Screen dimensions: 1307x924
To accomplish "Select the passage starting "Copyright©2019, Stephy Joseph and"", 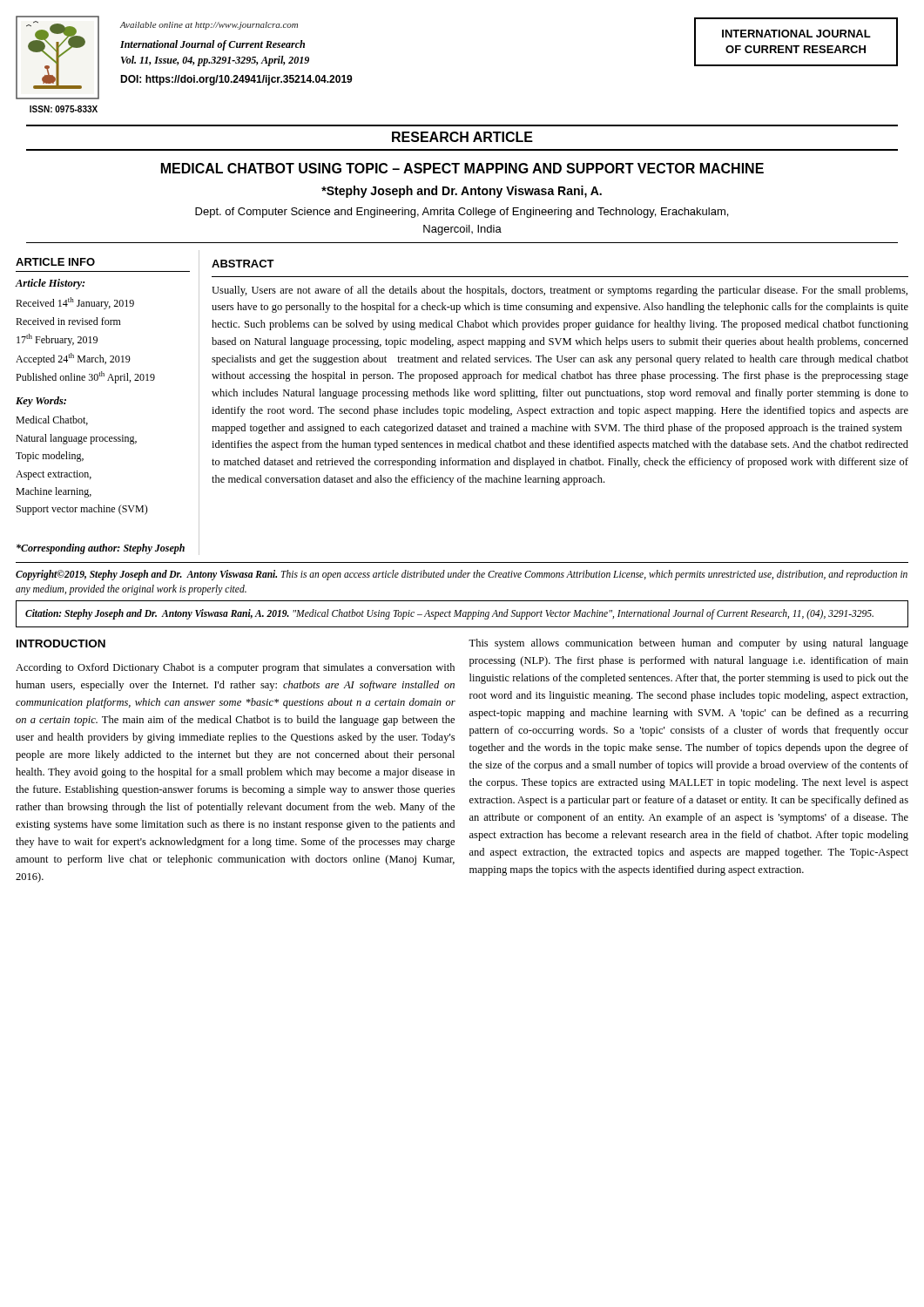I will click(x=462, y=581).
